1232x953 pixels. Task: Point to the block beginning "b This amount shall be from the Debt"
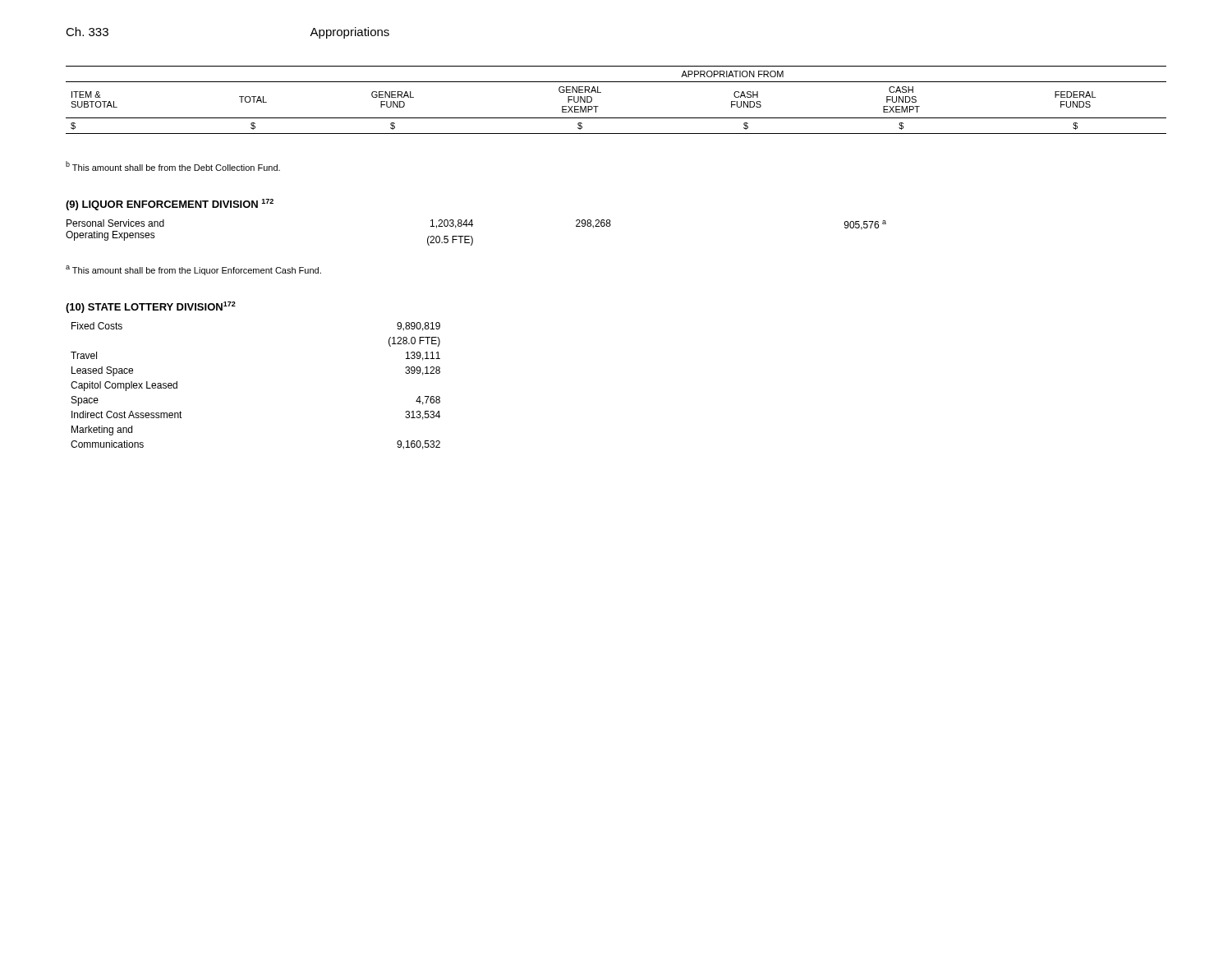pos(173,166)
